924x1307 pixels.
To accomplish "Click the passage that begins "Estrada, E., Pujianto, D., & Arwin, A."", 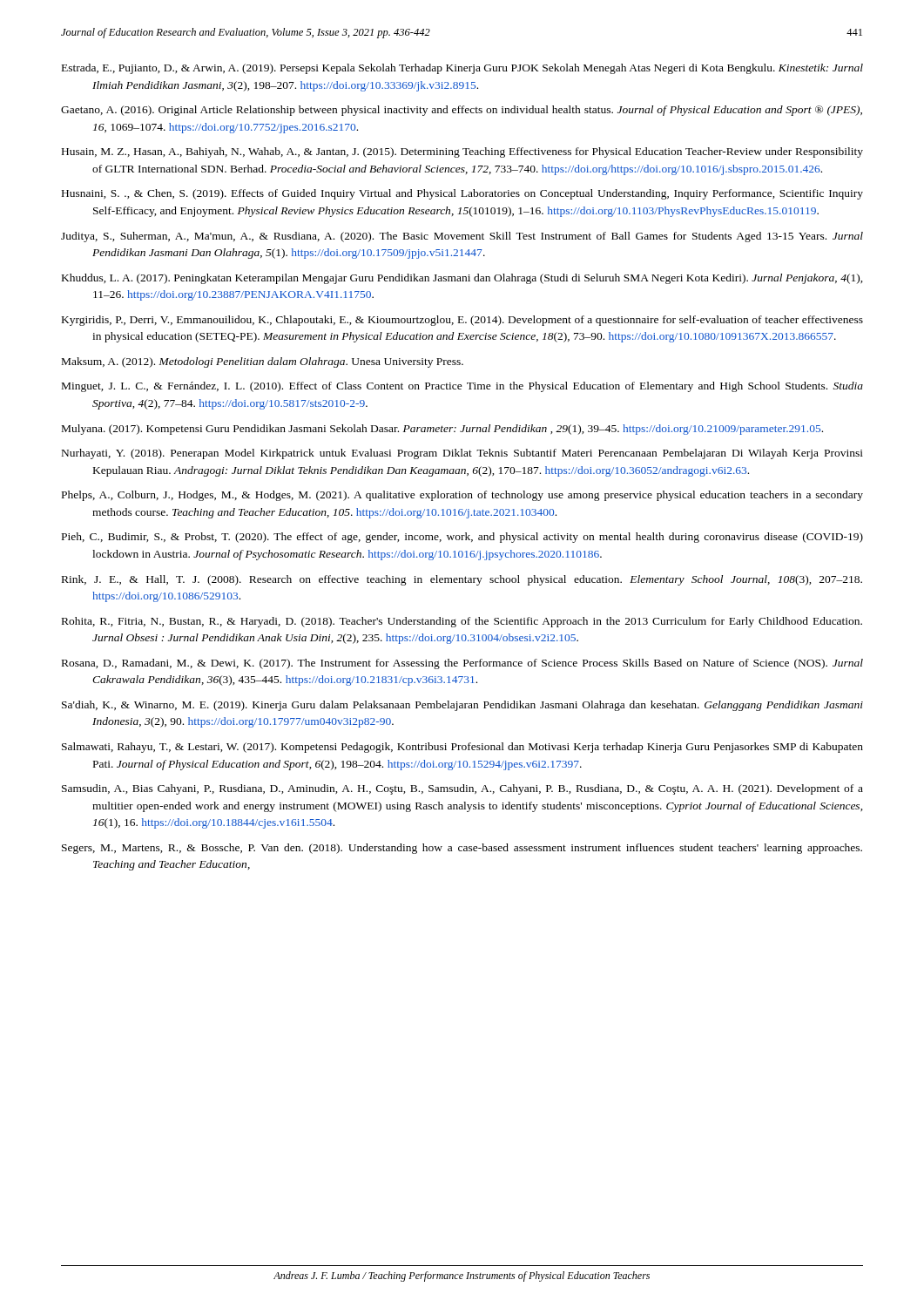I will point(462,76).
